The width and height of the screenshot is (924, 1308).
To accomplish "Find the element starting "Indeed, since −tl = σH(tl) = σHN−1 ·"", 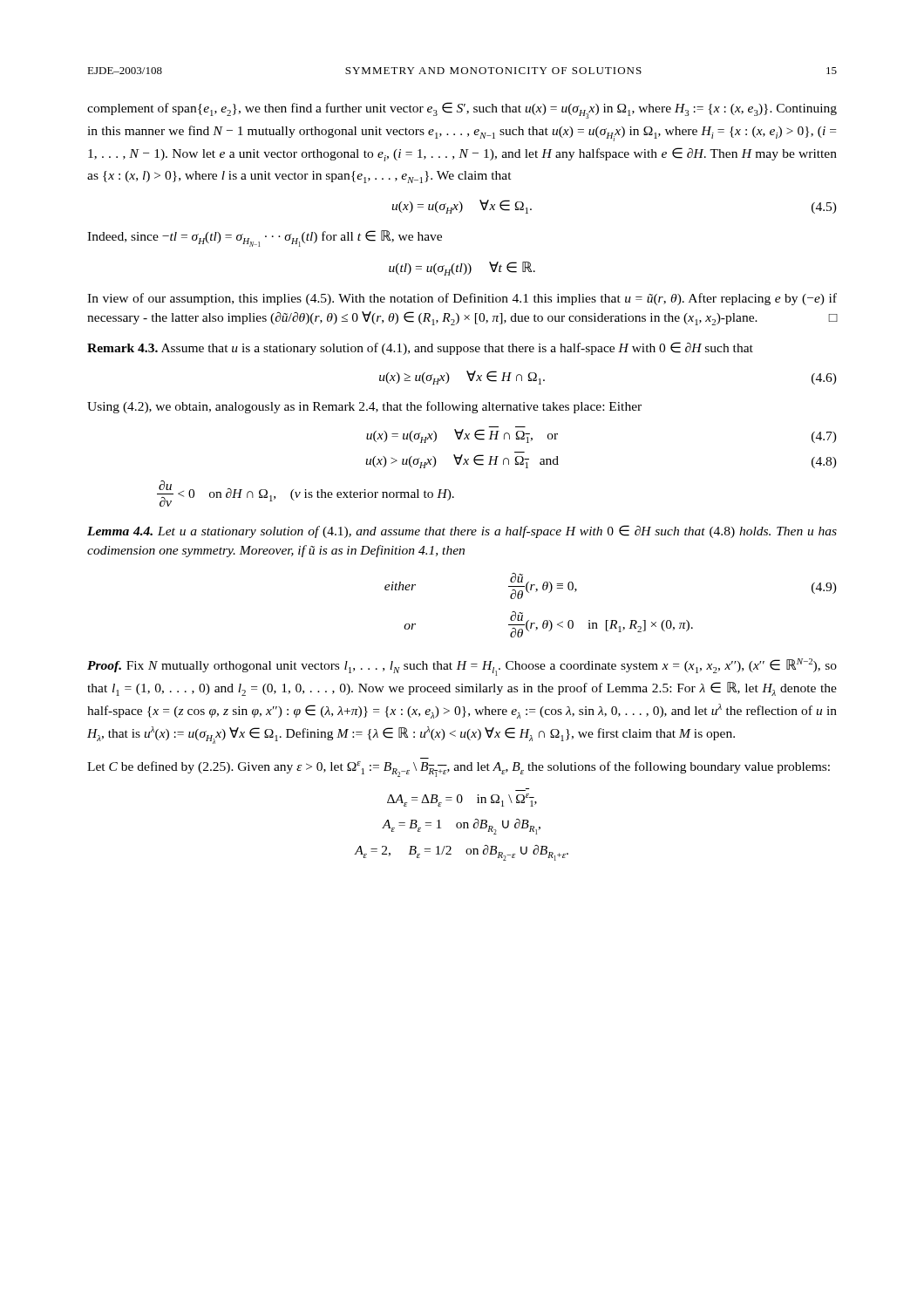I will (x=265, y=238).
